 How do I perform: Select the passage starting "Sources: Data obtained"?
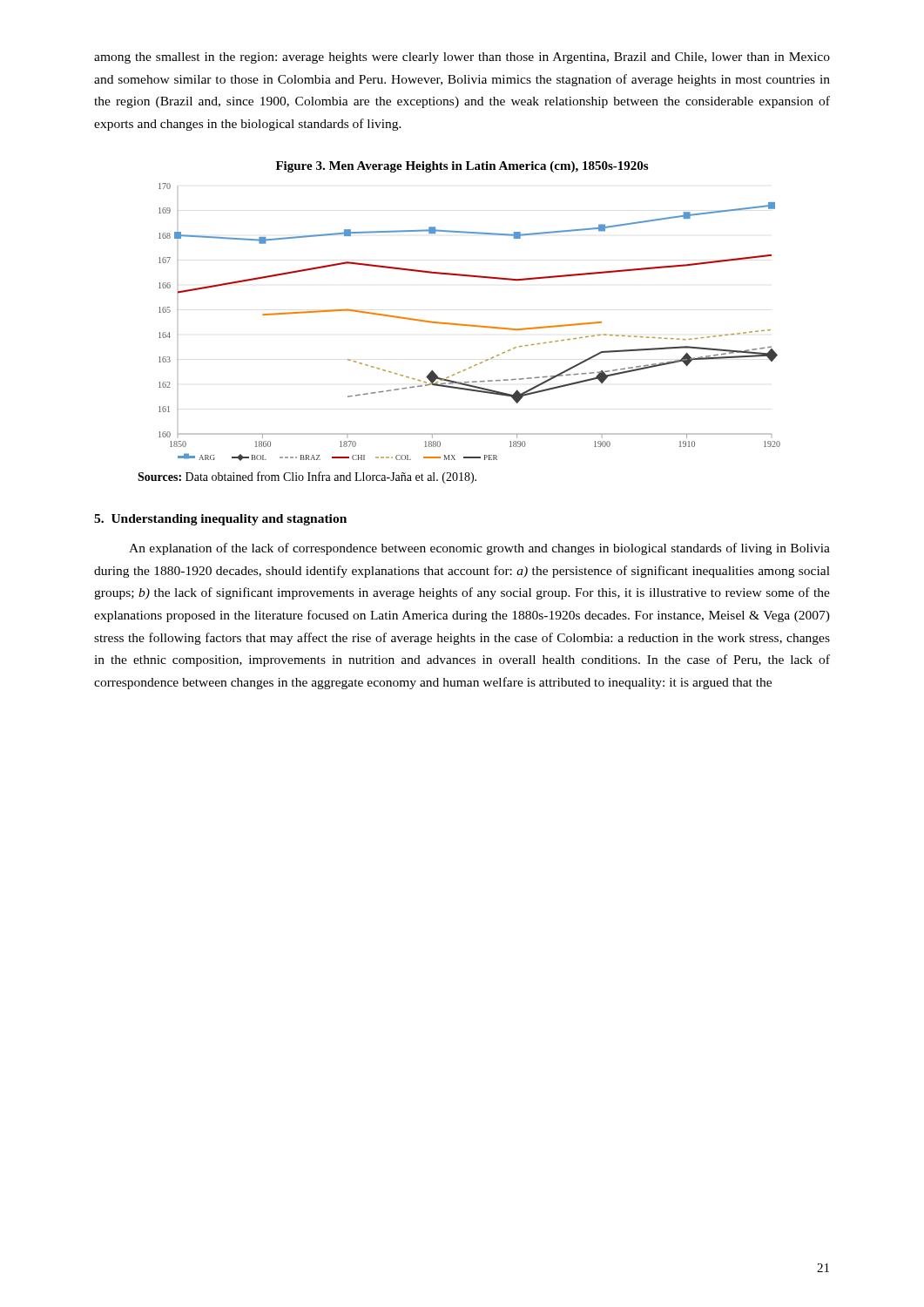tap(307, 477)
